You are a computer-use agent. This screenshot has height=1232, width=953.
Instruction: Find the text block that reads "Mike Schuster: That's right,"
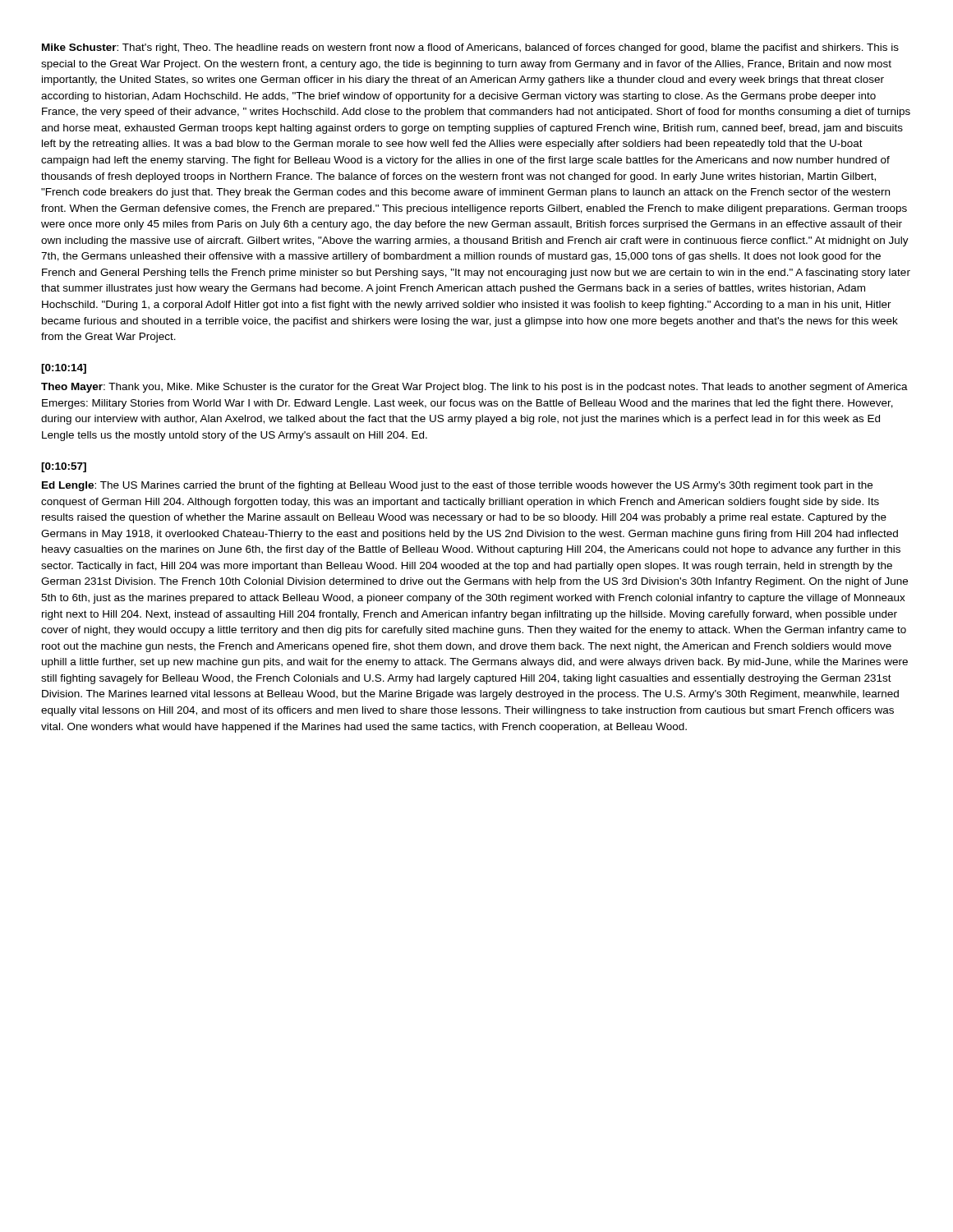(x=476, y=192)
